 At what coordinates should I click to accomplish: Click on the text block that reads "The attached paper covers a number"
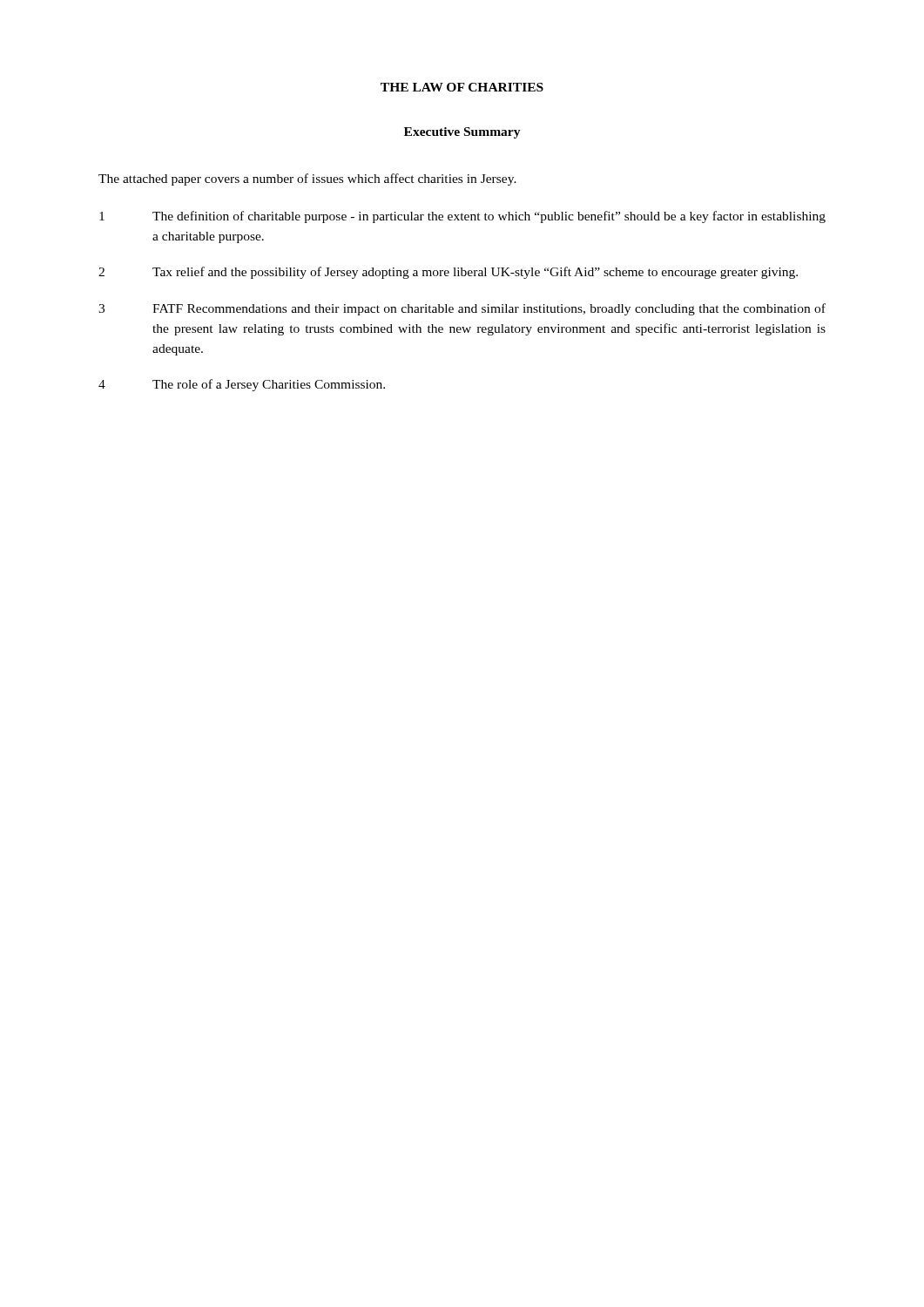tap(308, 178)
